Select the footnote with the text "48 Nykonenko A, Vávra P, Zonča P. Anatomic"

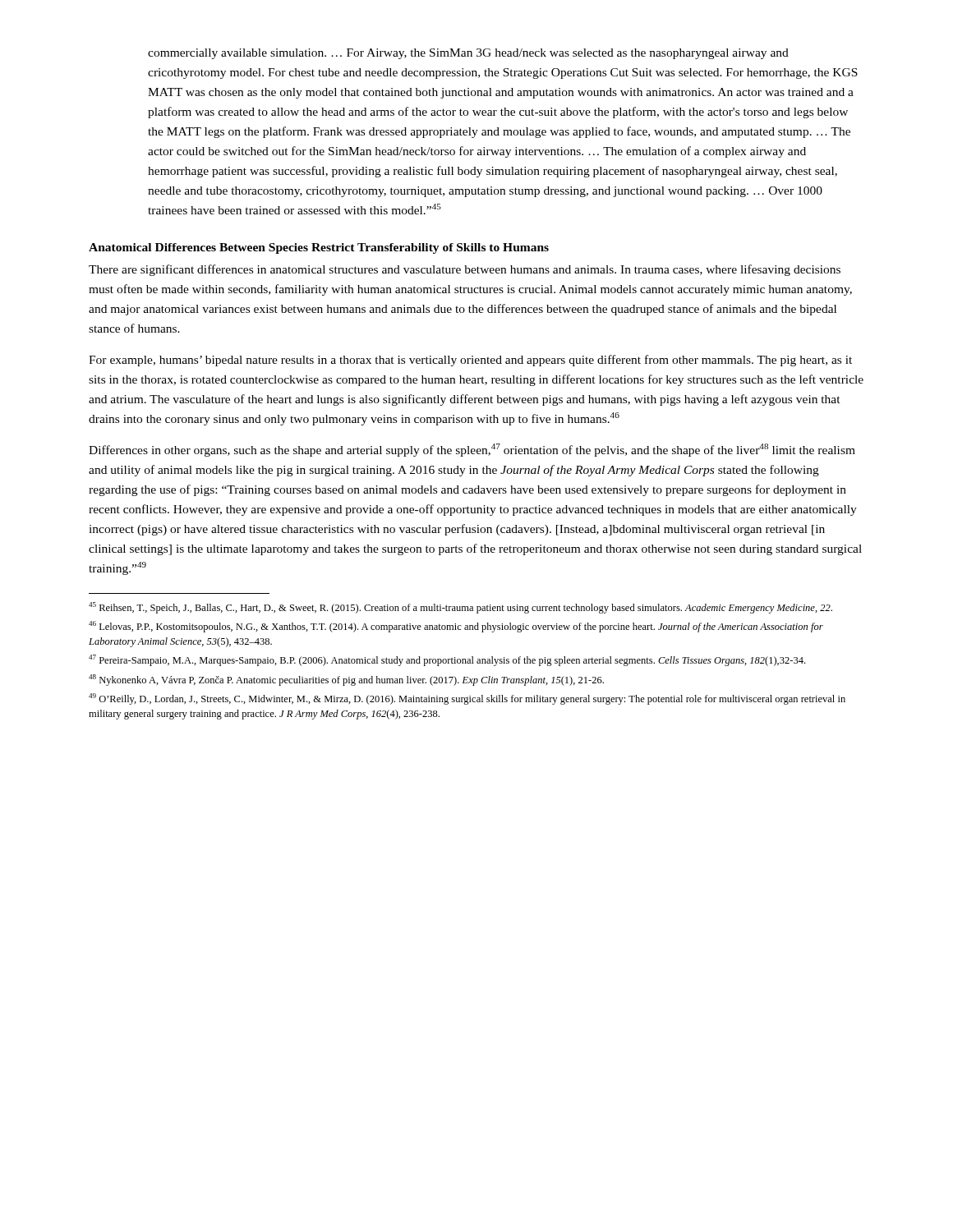point(347,679)
